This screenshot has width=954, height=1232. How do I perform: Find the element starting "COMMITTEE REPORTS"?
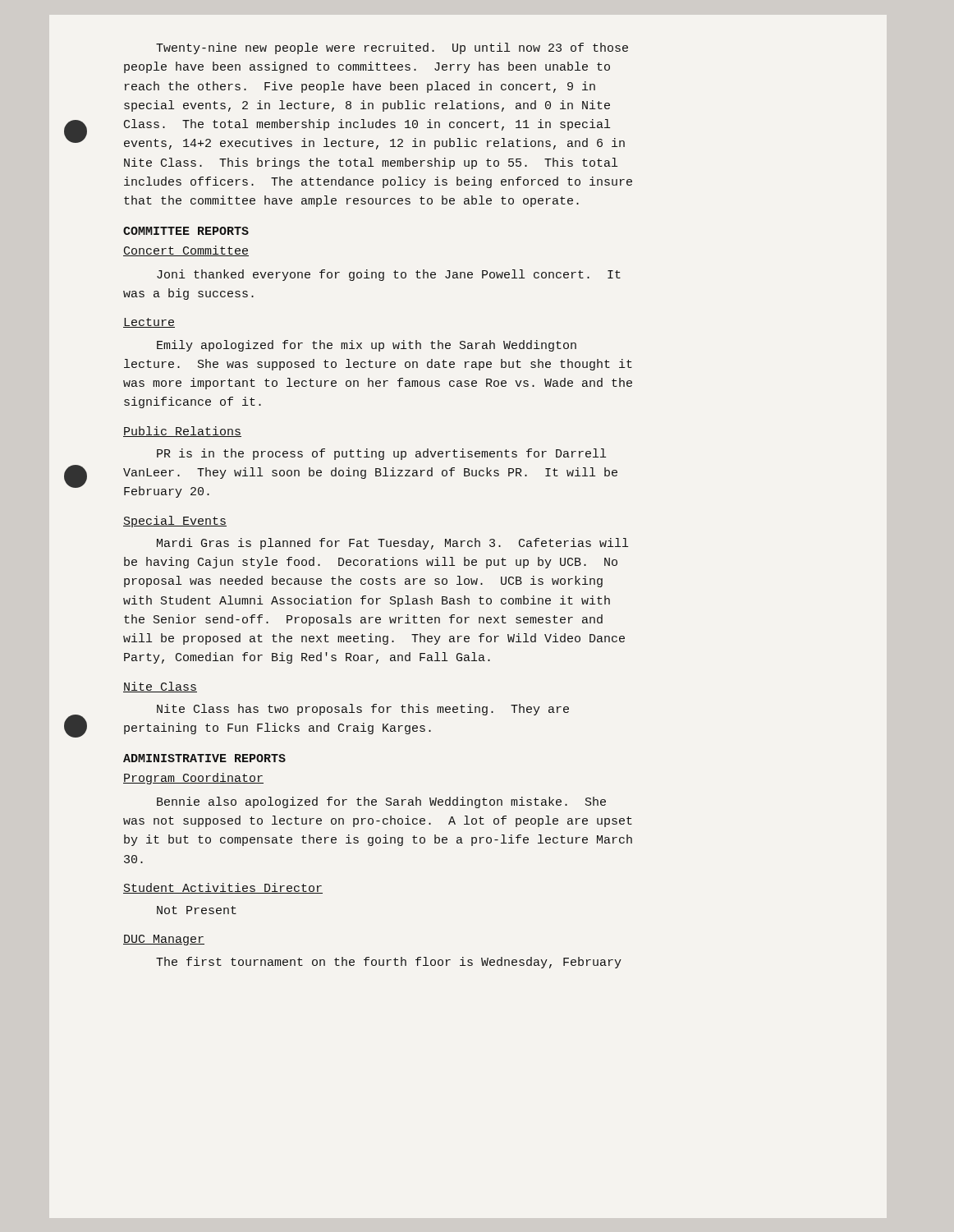(x=186, y=231)
